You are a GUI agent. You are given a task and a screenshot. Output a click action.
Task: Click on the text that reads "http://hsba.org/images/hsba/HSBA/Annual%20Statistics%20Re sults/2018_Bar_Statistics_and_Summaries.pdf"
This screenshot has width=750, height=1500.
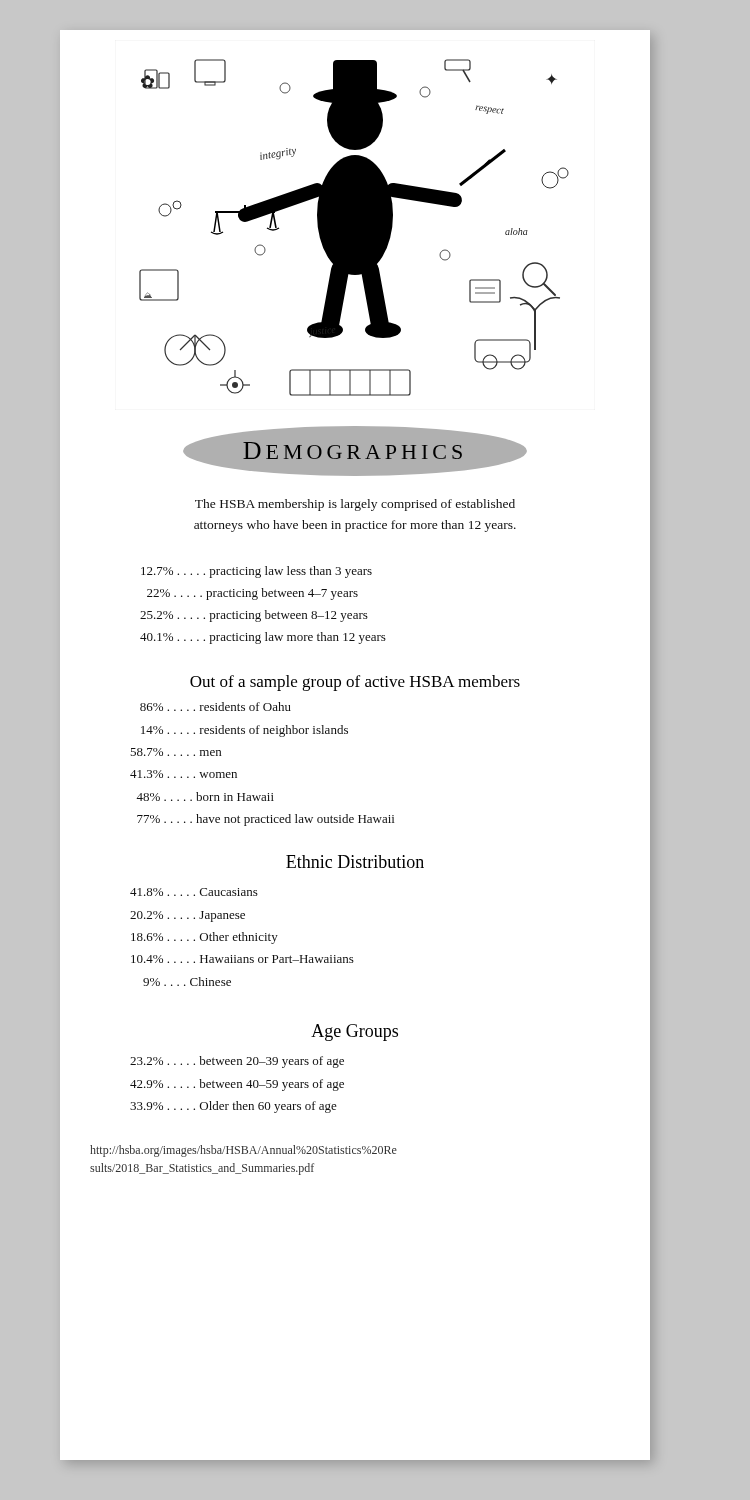[243, 1159]
